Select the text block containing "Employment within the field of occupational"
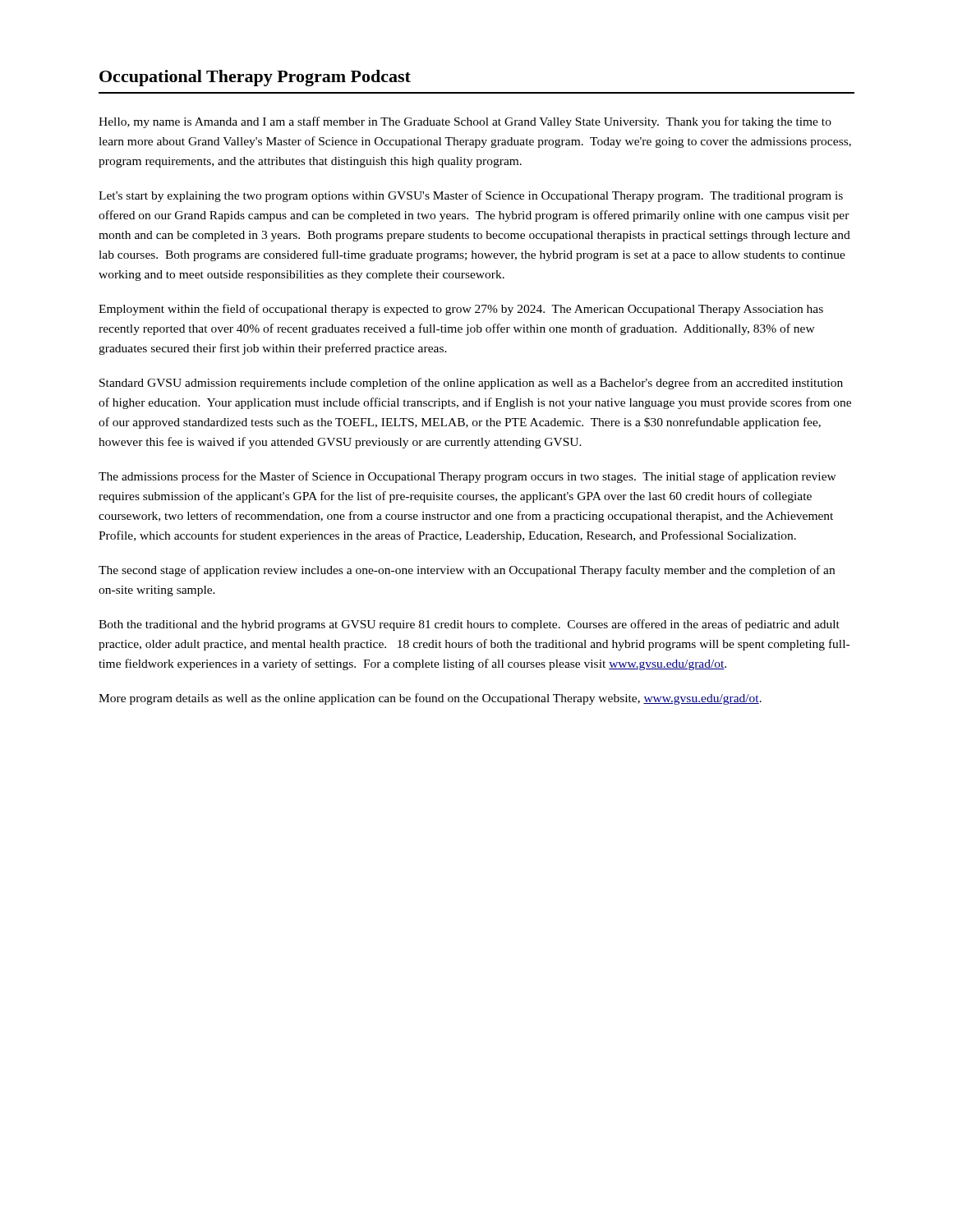 click(x=461, y=328)
